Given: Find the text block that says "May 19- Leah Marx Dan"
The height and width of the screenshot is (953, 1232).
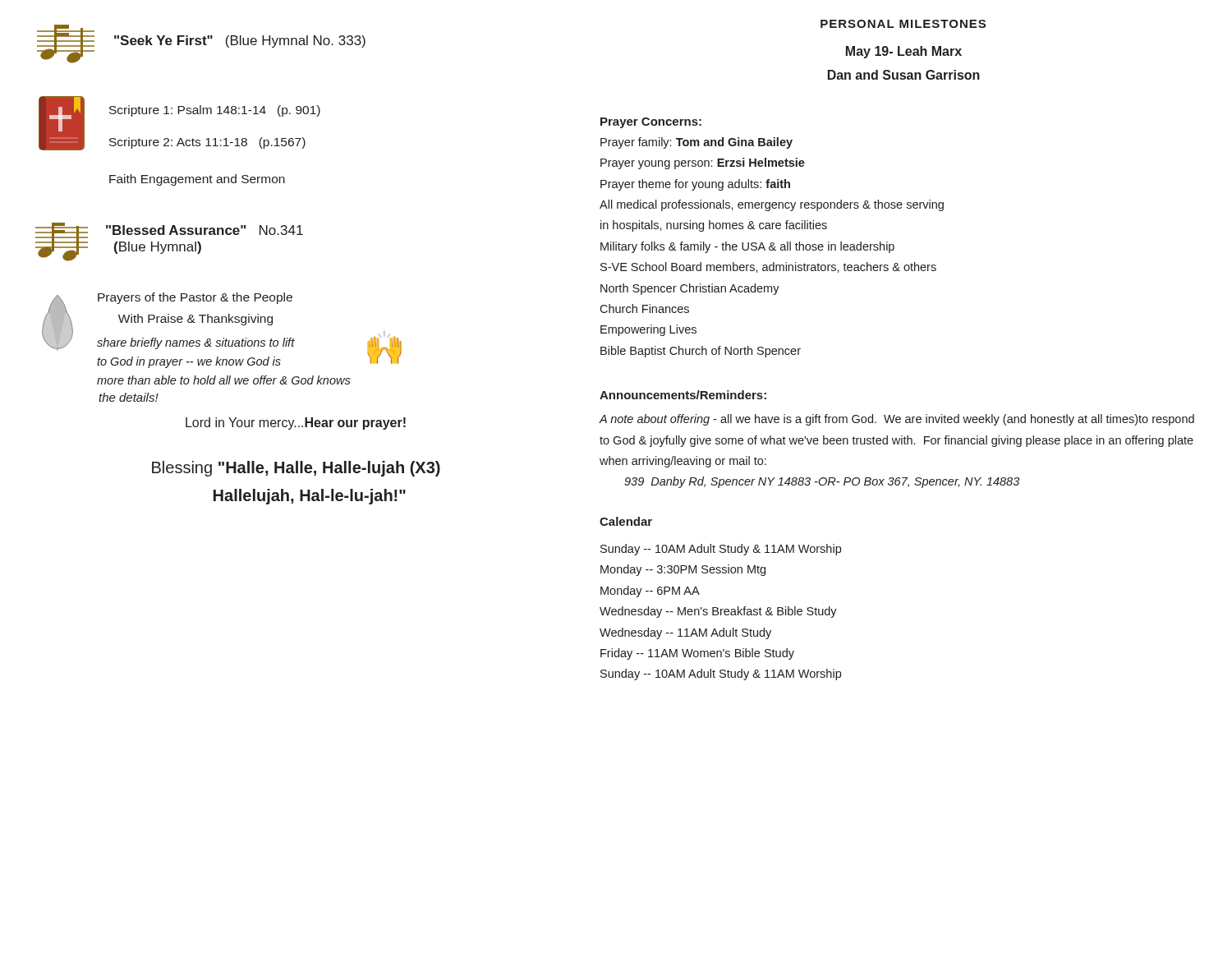Looking at the screenshot, I should [x=903, y=63].
